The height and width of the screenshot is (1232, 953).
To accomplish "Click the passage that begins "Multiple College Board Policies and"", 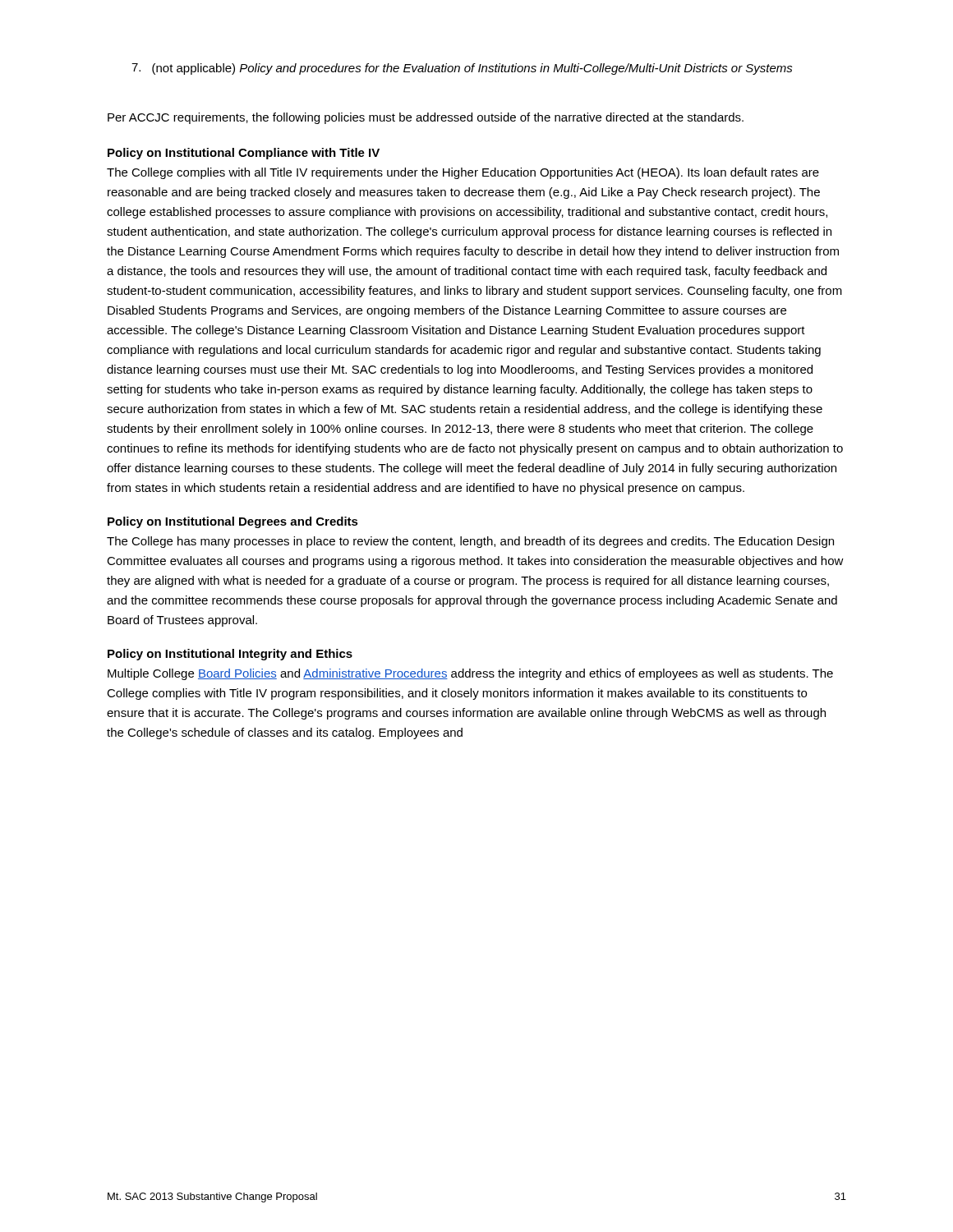I will (470, 702).
